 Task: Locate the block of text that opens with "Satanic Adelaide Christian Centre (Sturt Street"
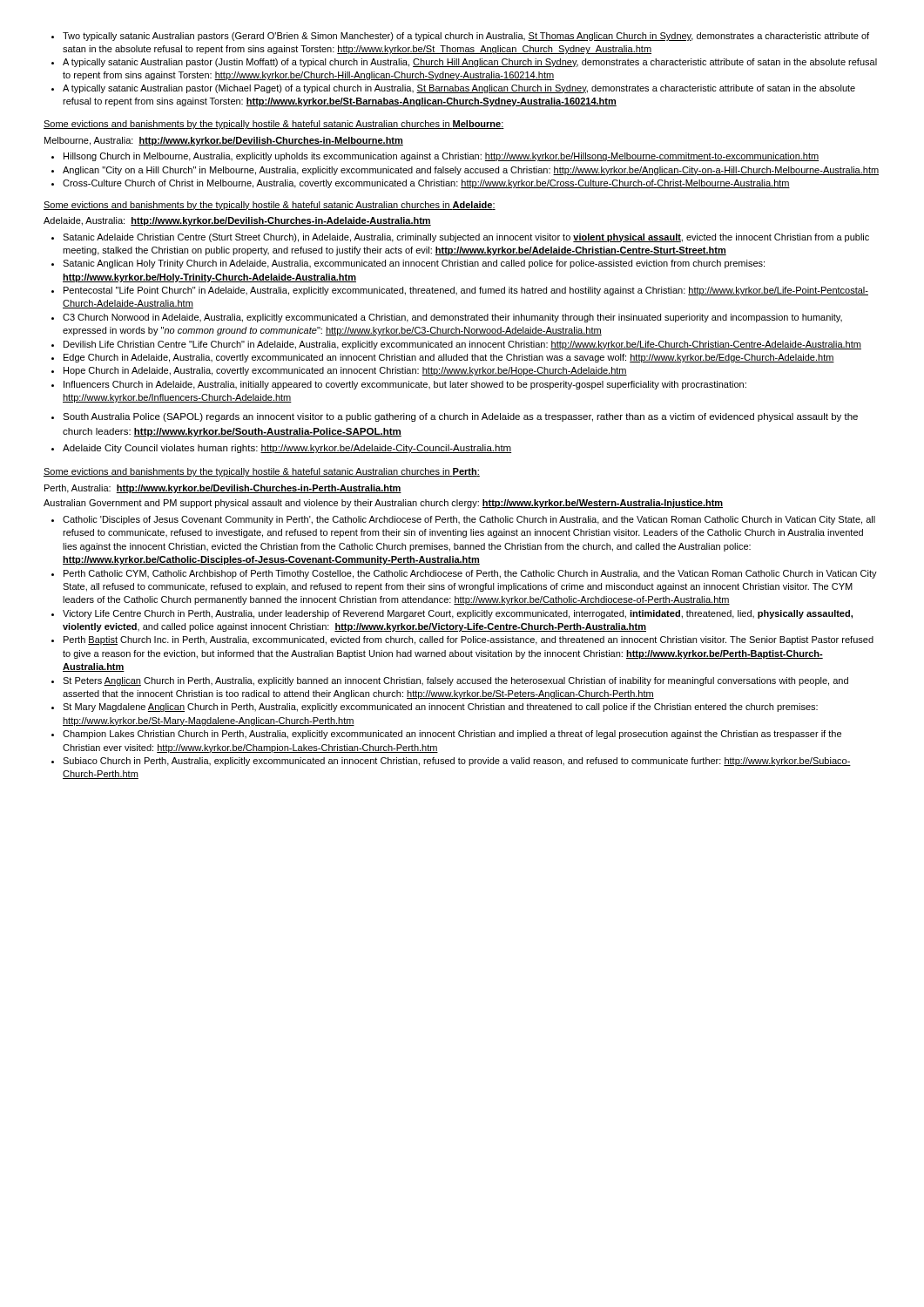462,244
